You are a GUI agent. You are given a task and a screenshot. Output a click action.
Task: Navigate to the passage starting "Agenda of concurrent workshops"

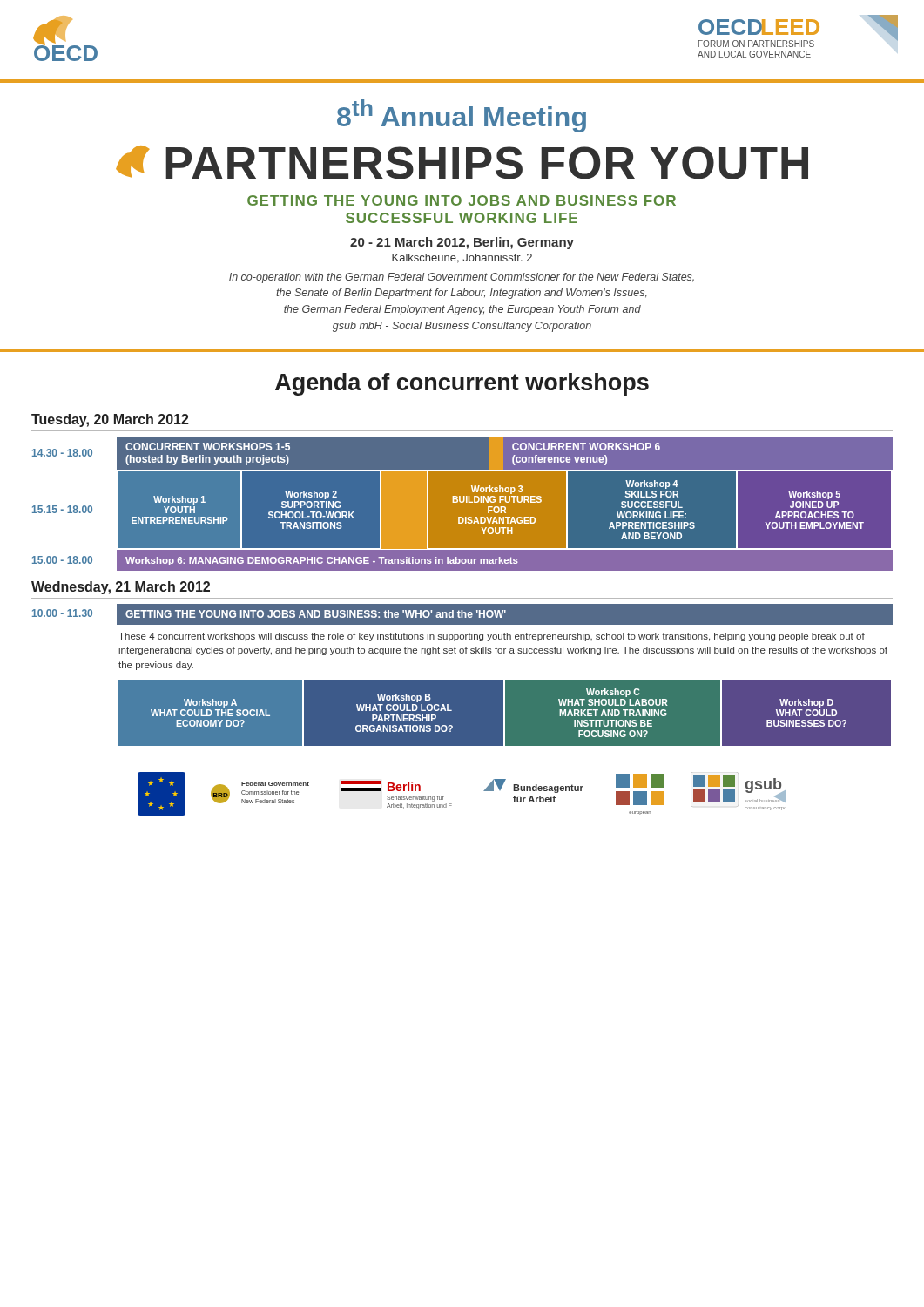[x=462, y=382]
